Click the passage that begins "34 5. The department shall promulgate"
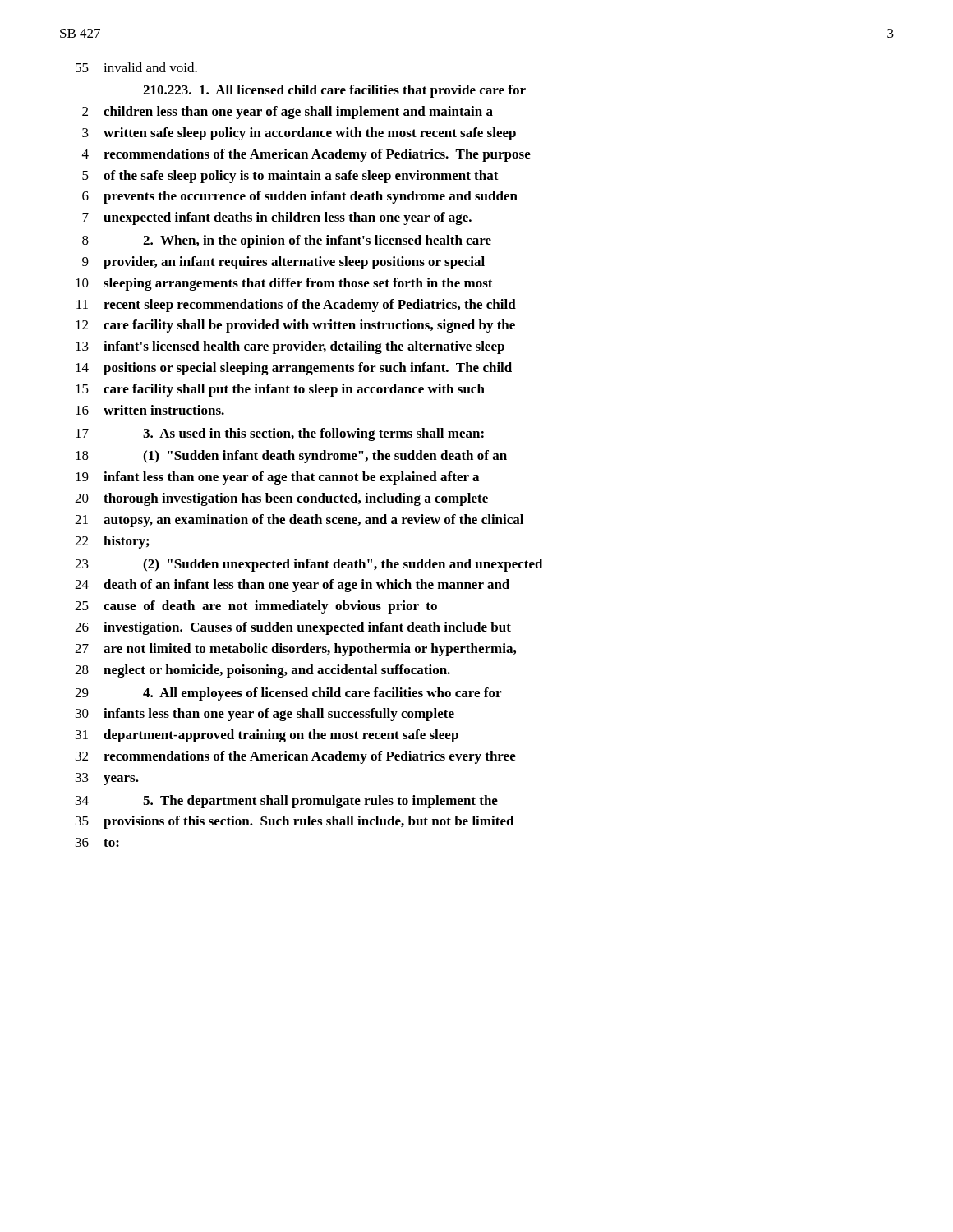Image resolution: width=953 pixels, height=1232 pixels. [476, 822]
